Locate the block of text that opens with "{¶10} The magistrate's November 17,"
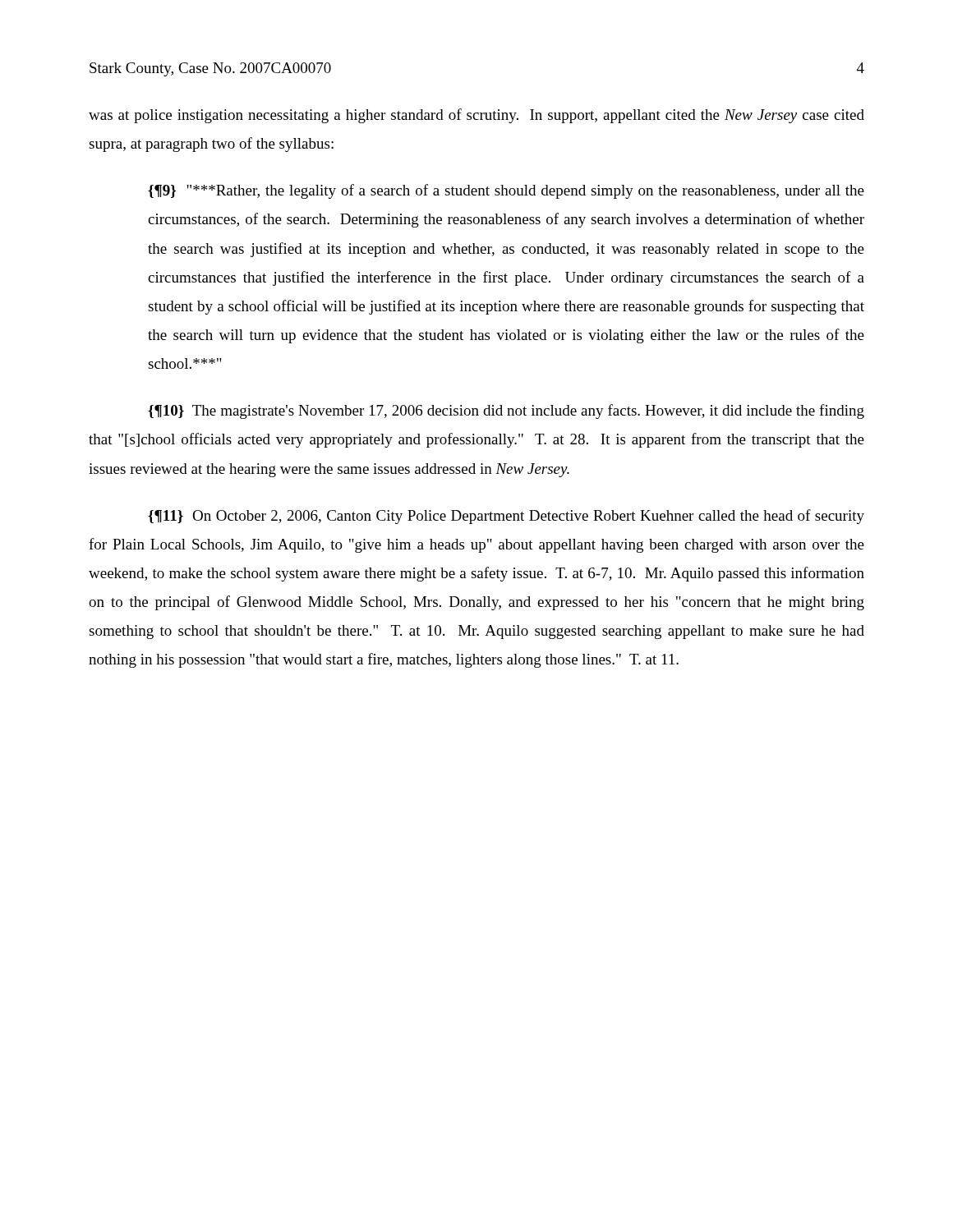 pos(476,439)
